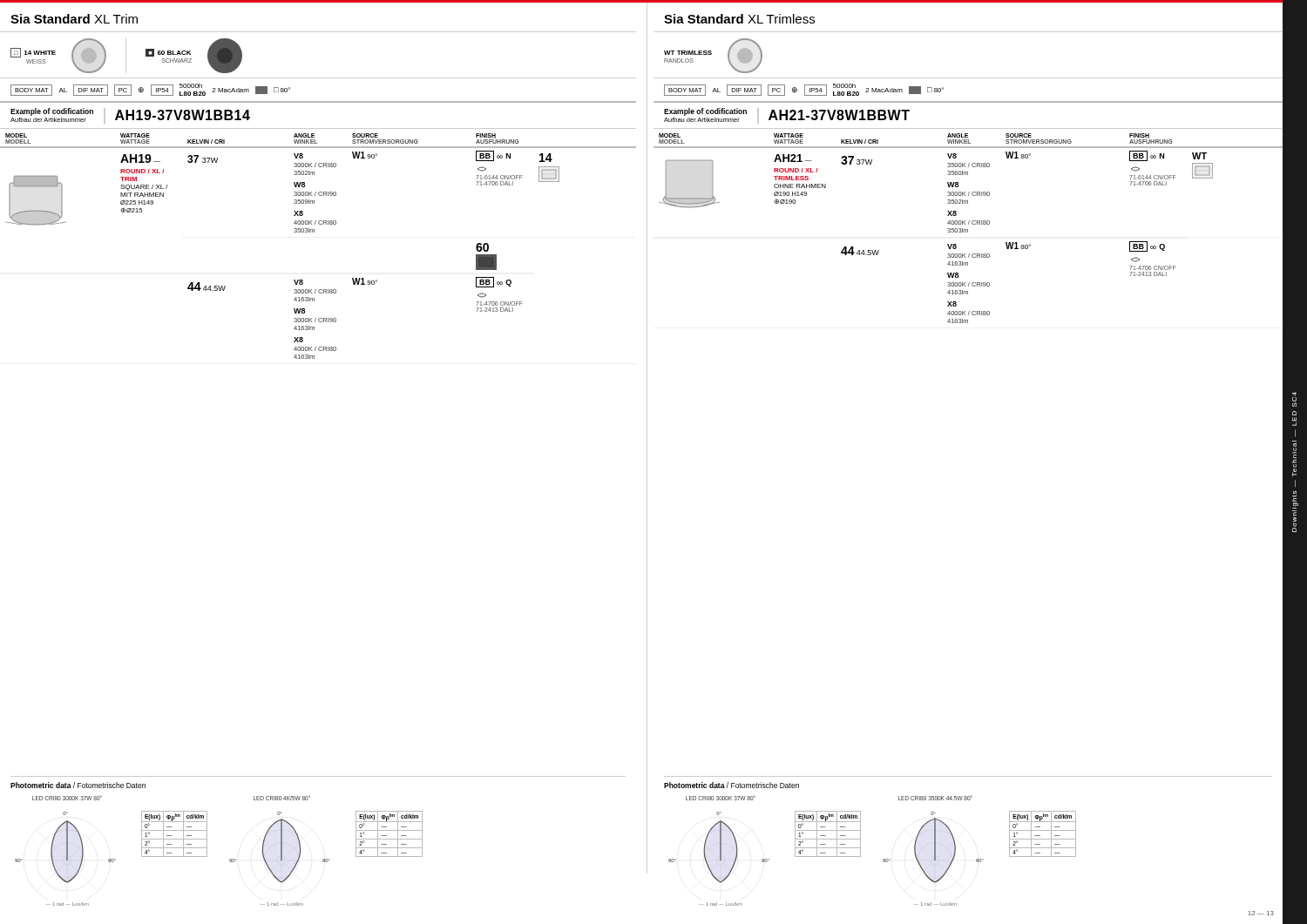Point to "WT TRIMLESS RANDLOS"
The height and width of the screenshot is (924, 1307).
pyautogui.click(x=713, y=56)
